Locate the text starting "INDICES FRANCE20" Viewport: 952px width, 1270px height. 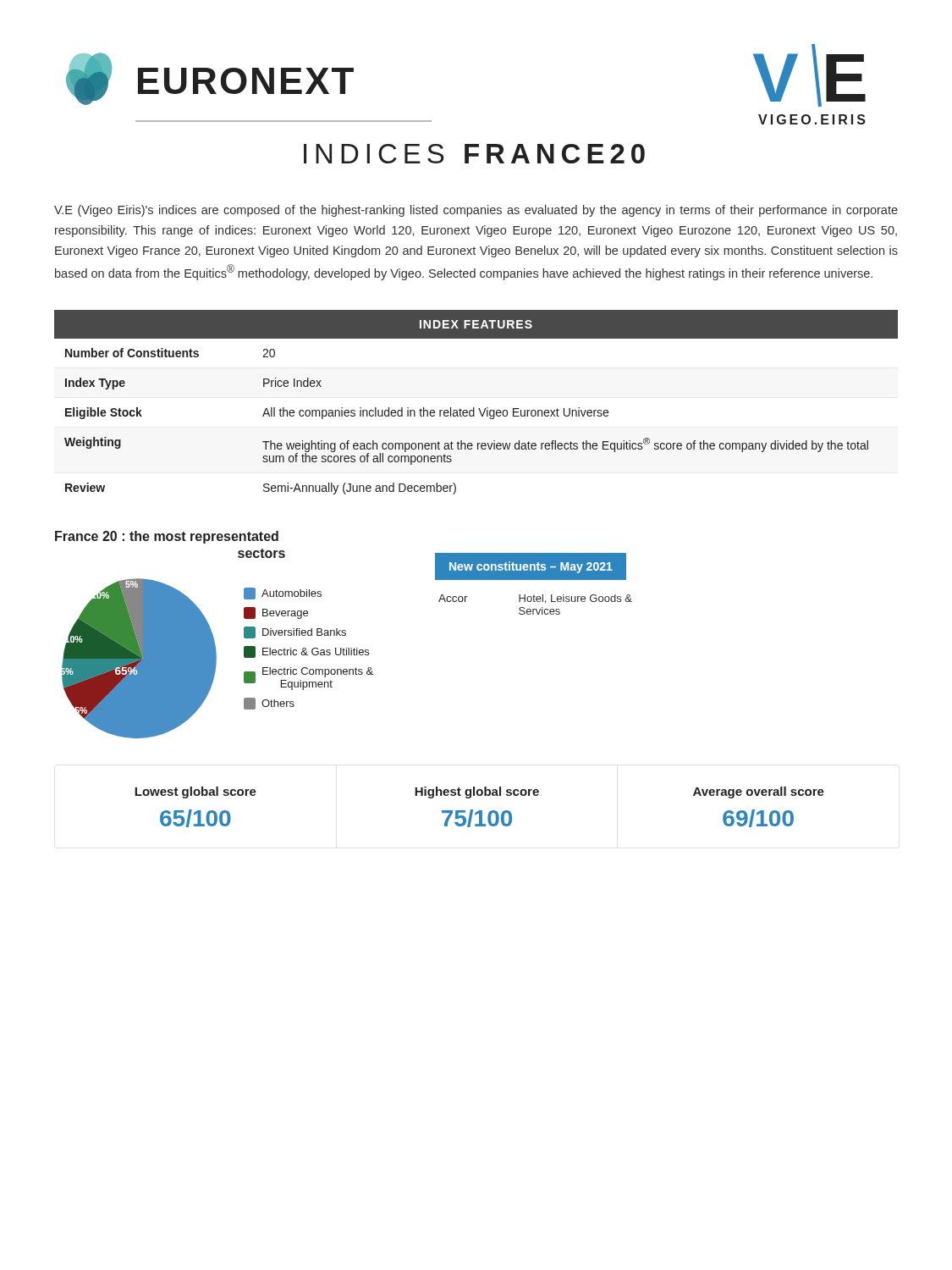[x=476, y=154]
